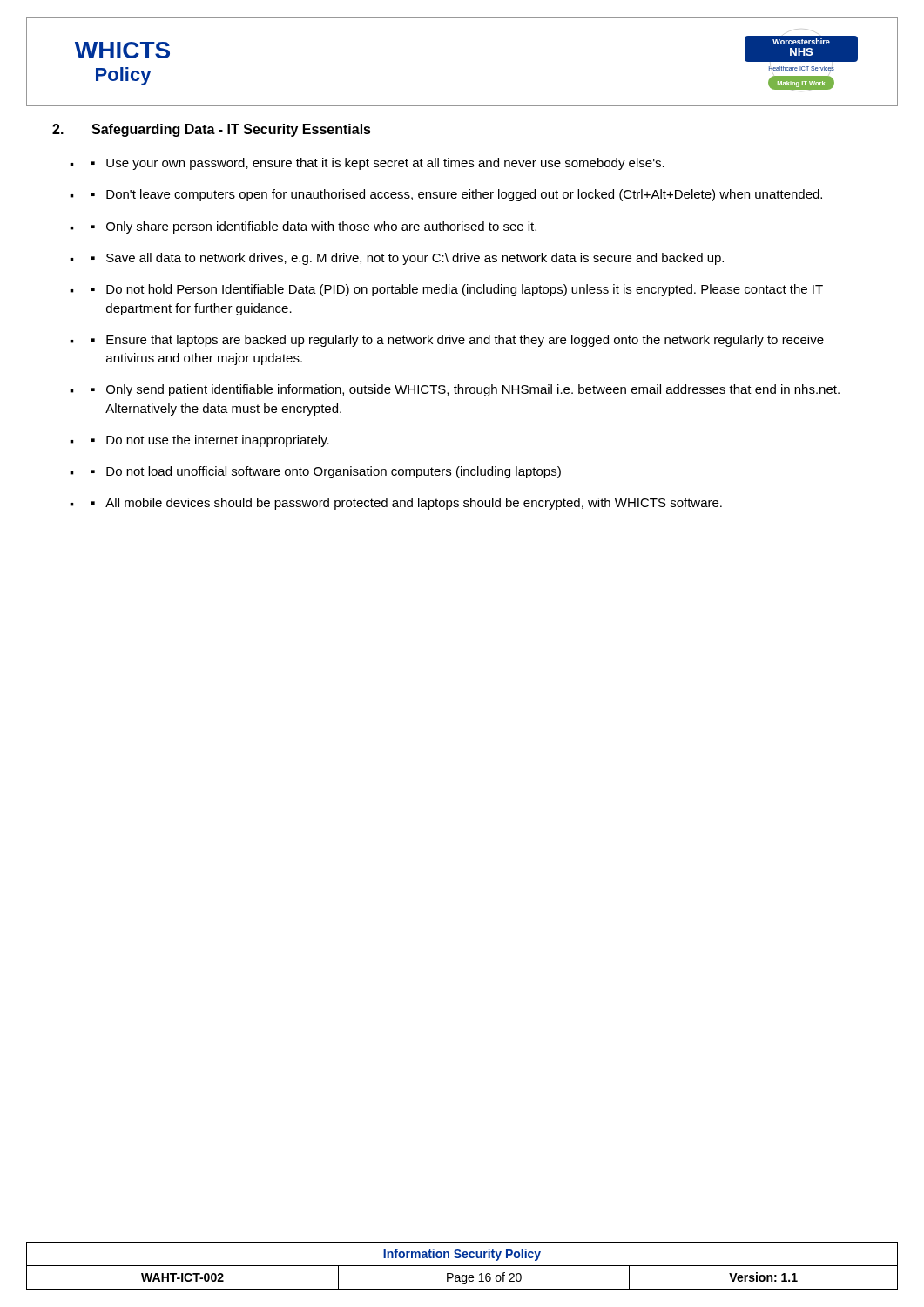Find the block on this page that starts "▪ Use your own password, ensure that"
The image size is (924, 1307).
tap(378, 163)
